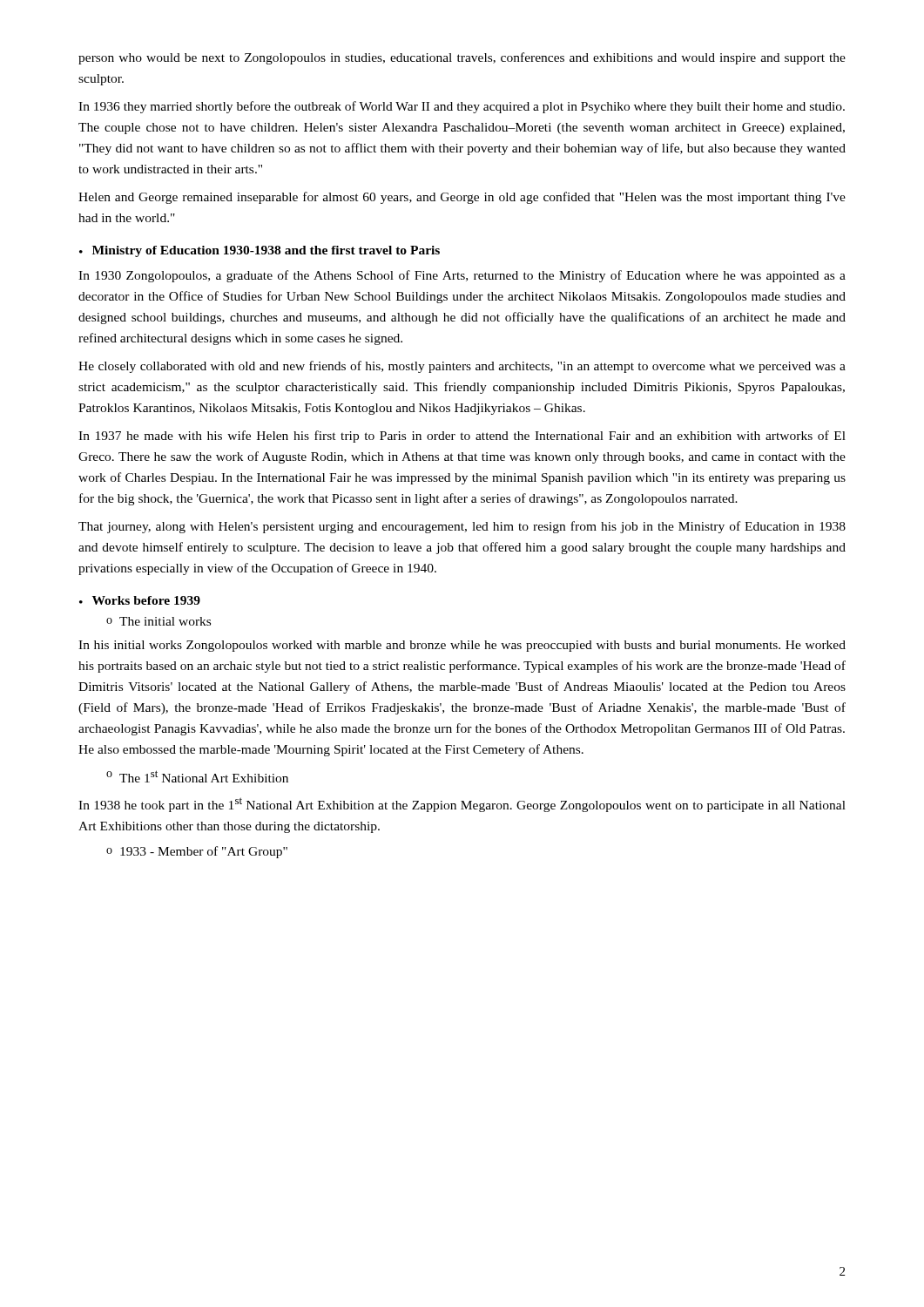Select the region starting "• Works before 1939"
The height and width of the screenshot is (1307, 924).
pyautogui.click(x=140, y=600)
